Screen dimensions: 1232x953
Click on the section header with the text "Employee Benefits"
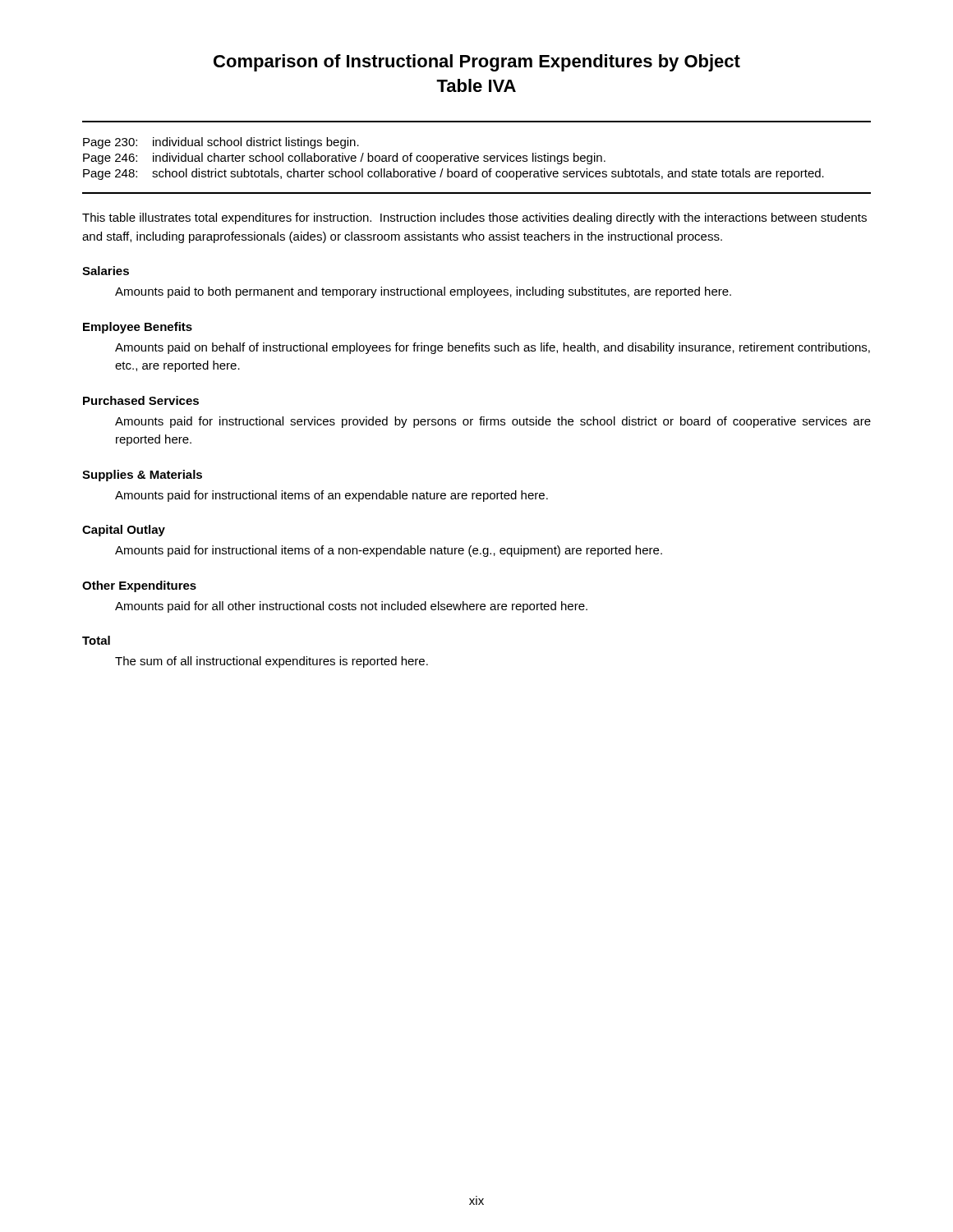pyautogui.click(x=137, y=326)
